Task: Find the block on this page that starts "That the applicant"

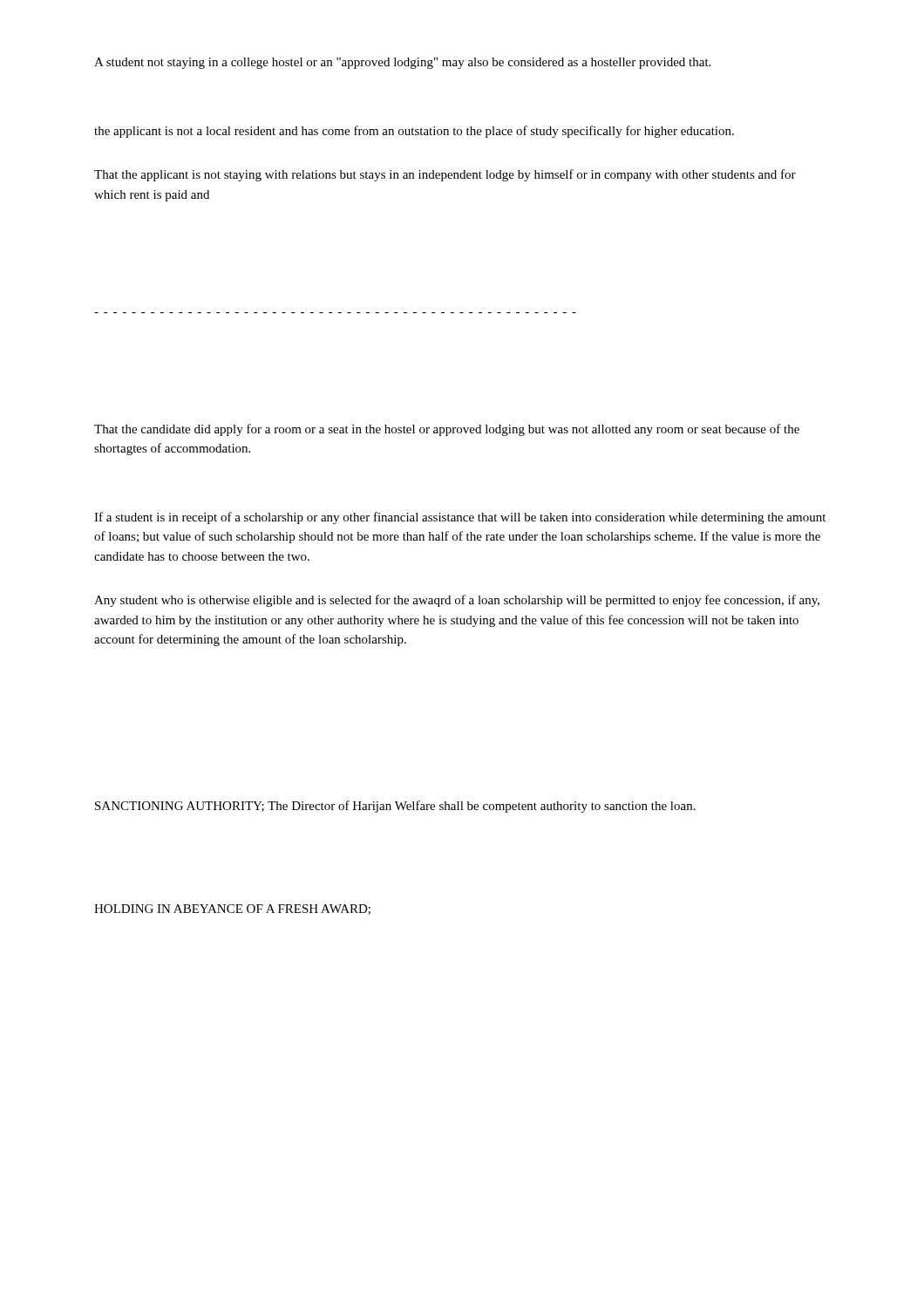Action: coord(445,184)
